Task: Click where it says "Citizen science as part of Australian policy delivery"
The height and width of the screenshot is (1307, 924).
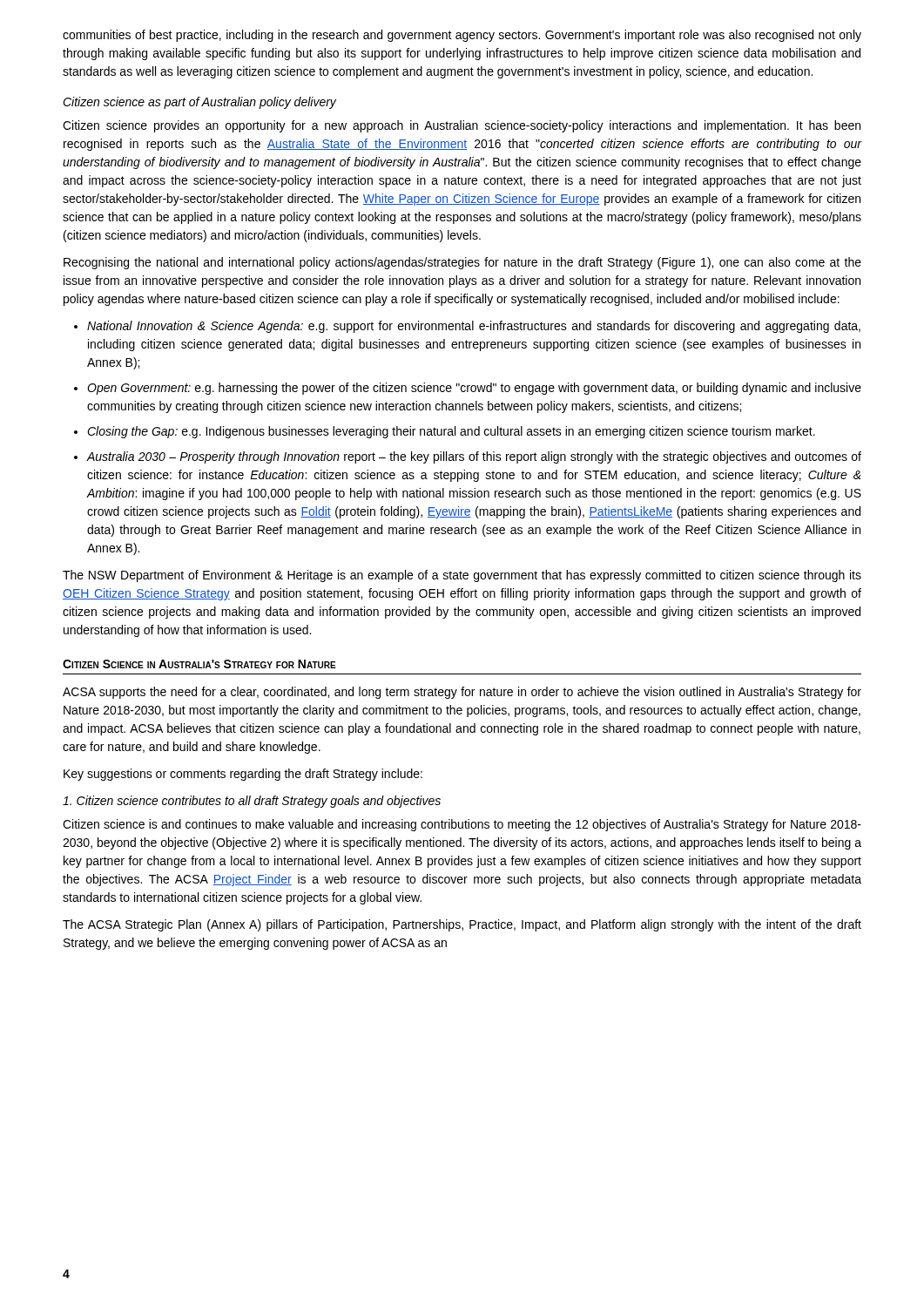Action: coord(199,103)
